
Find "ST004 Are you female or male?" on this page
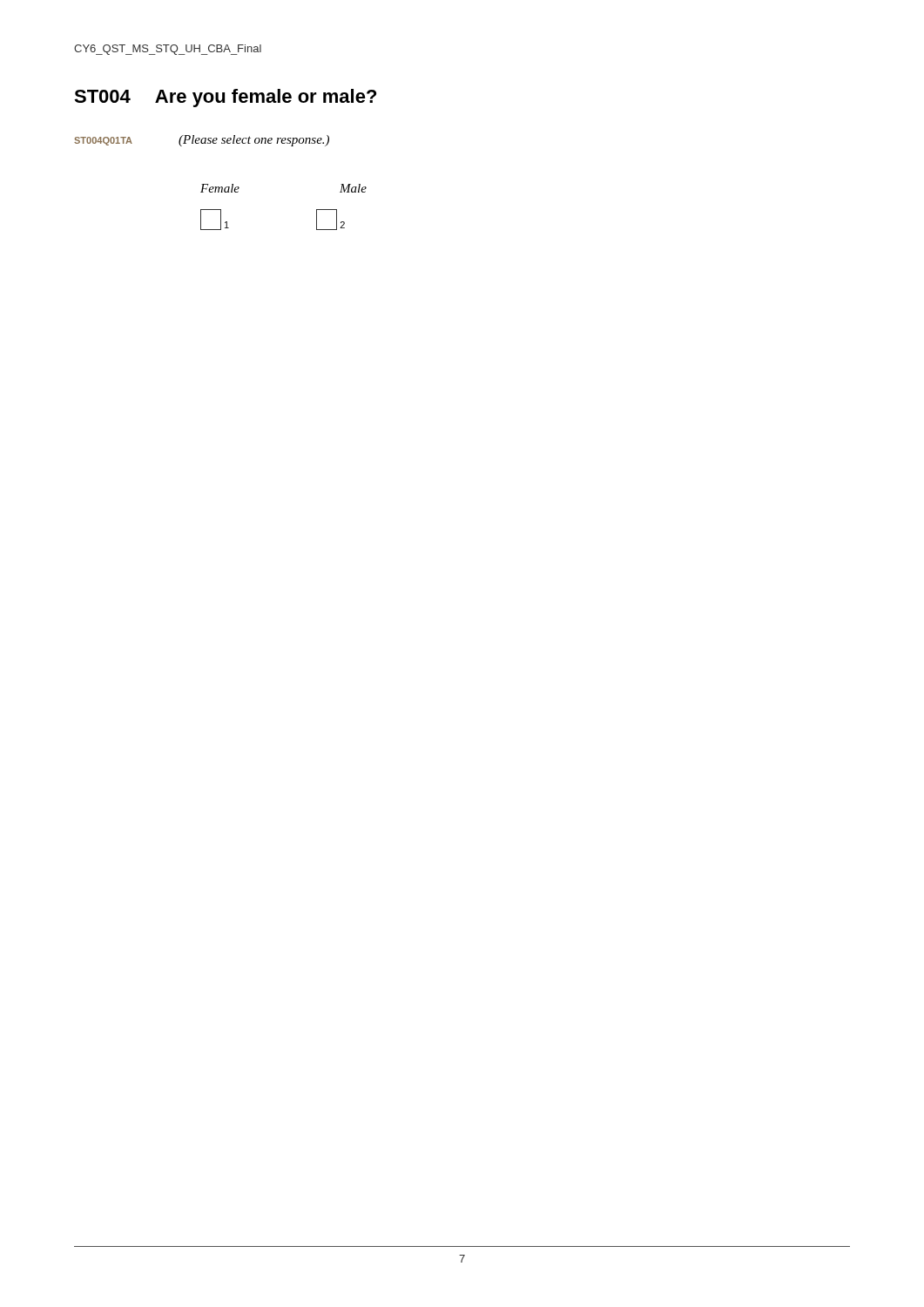click(x=226, y=97)
